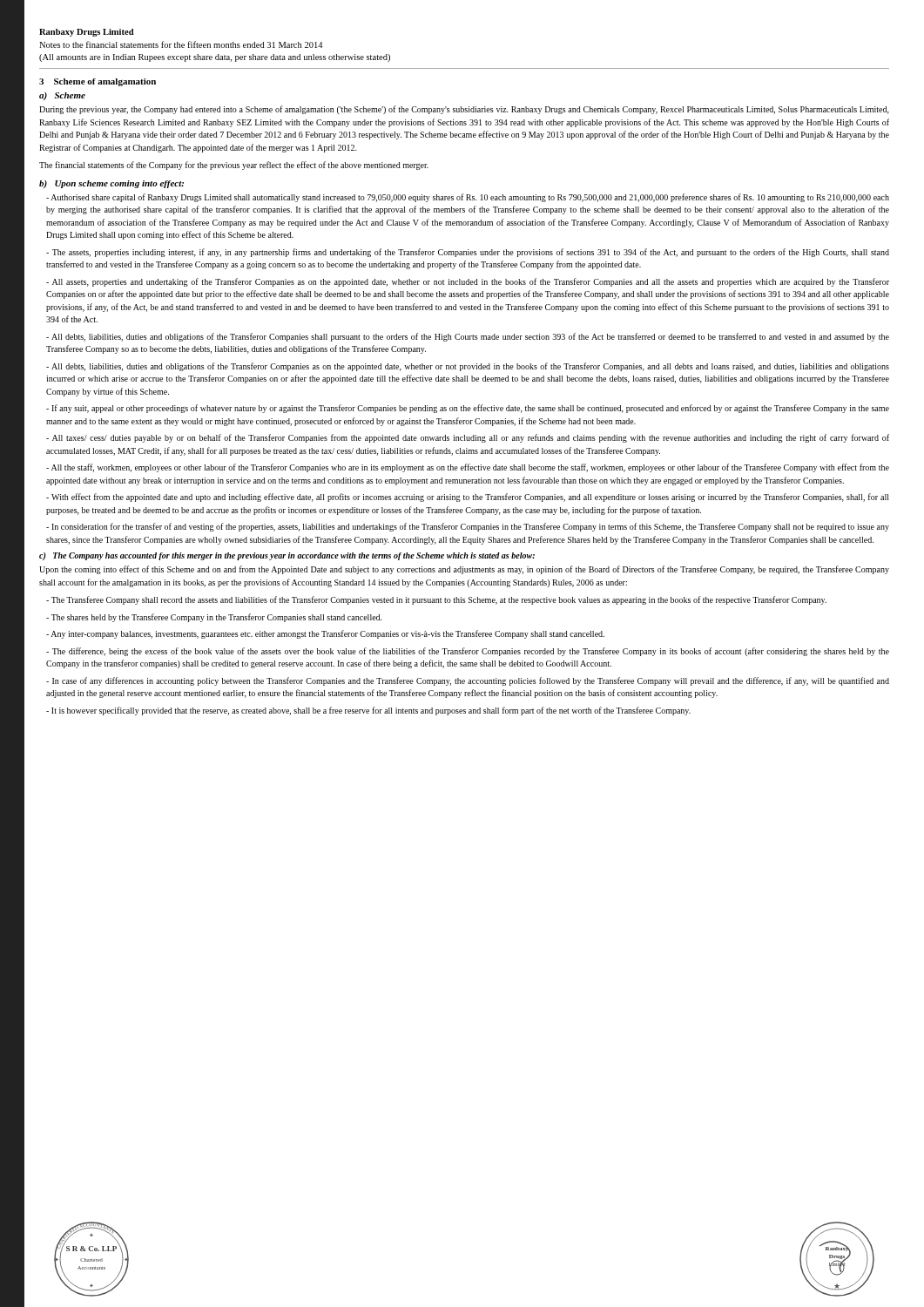This screenshot has height=1307, width=924.
Task: Find the list item containing "All assets, properties and undertaking of the"
Action: coord(468,300)
